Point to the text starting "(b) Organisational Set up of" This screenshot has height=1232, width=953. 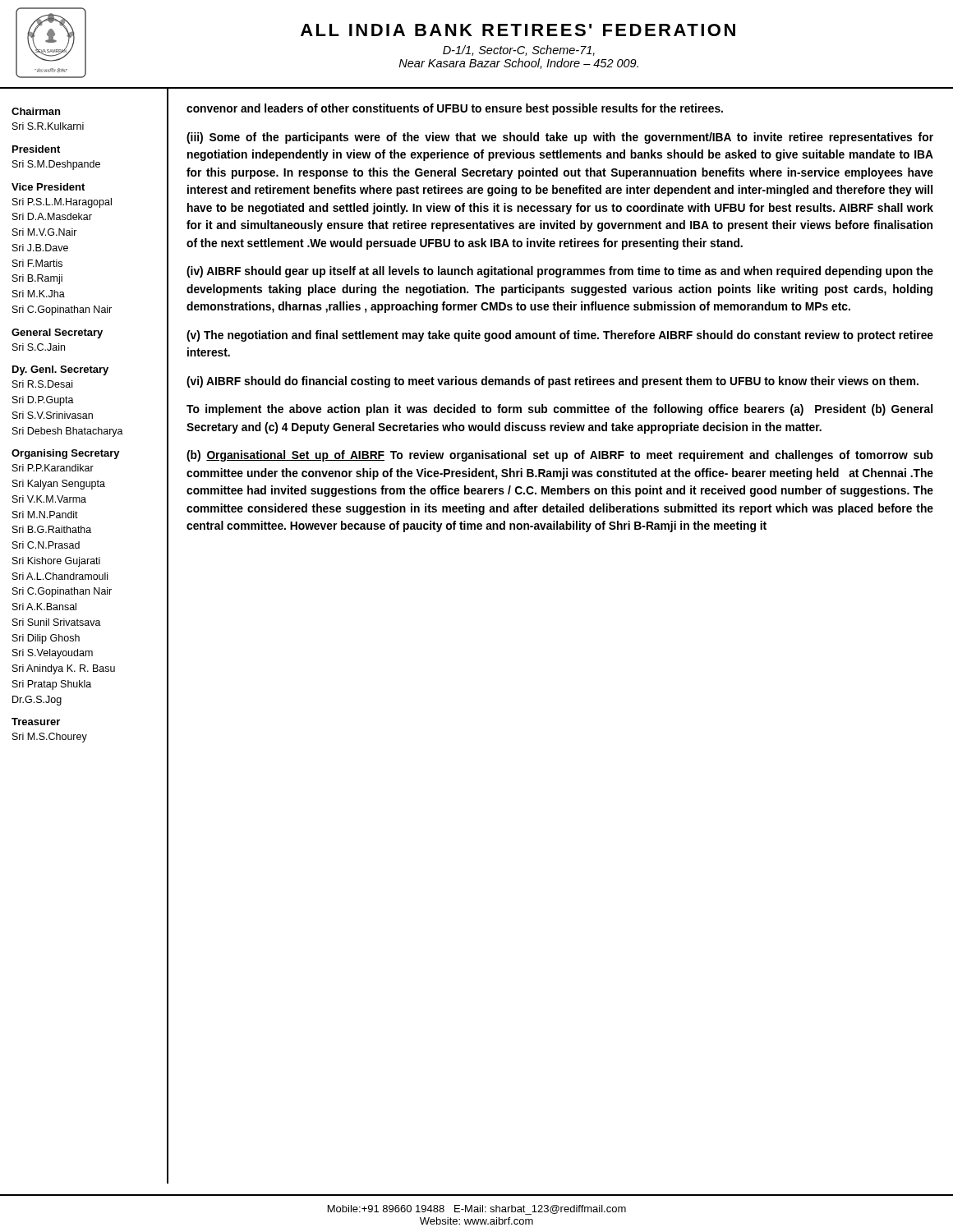[x=560, y=491]
